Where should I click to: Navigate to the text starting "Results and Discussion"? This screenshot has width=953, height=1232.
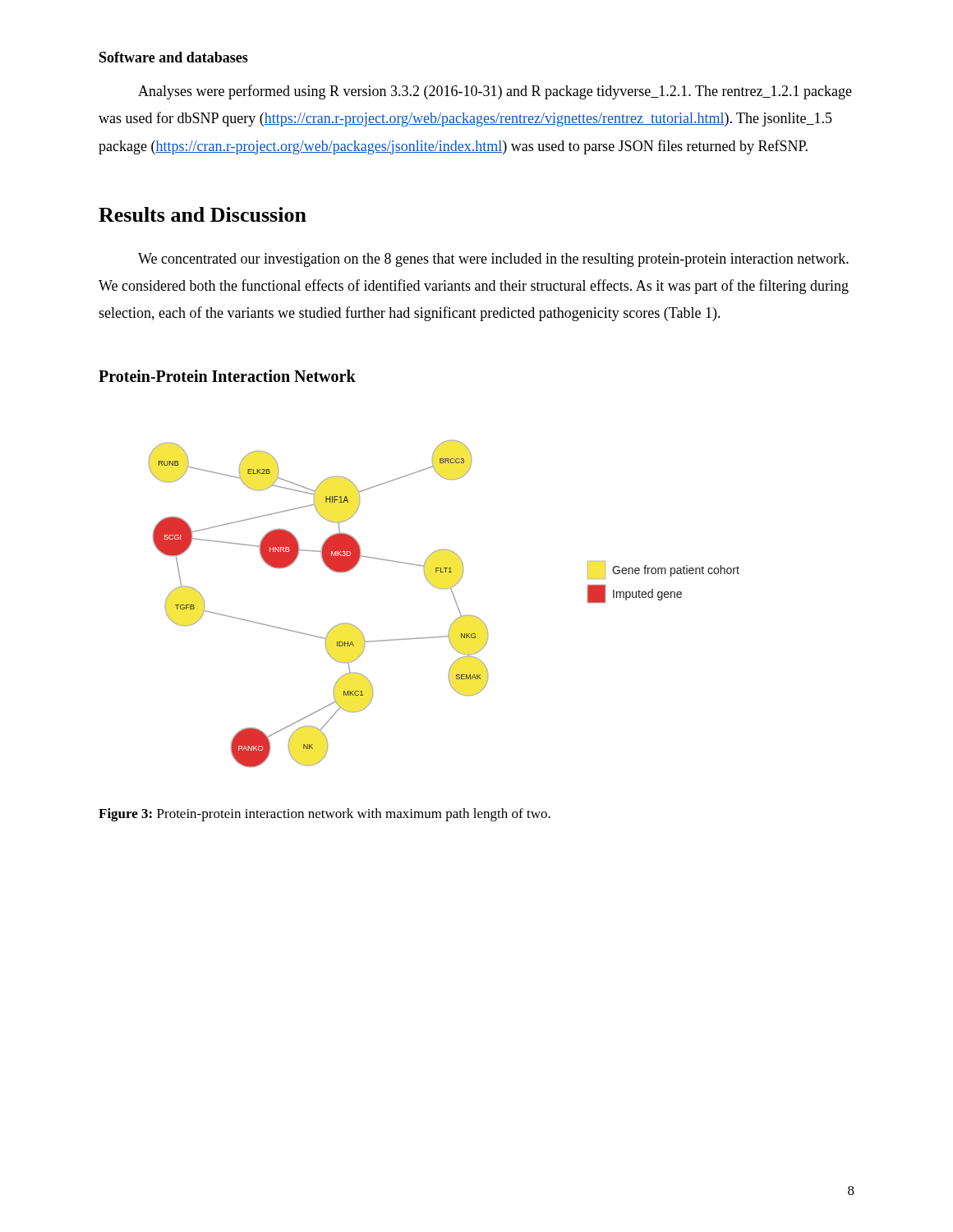pyautogui.click(x=202, y=215)
